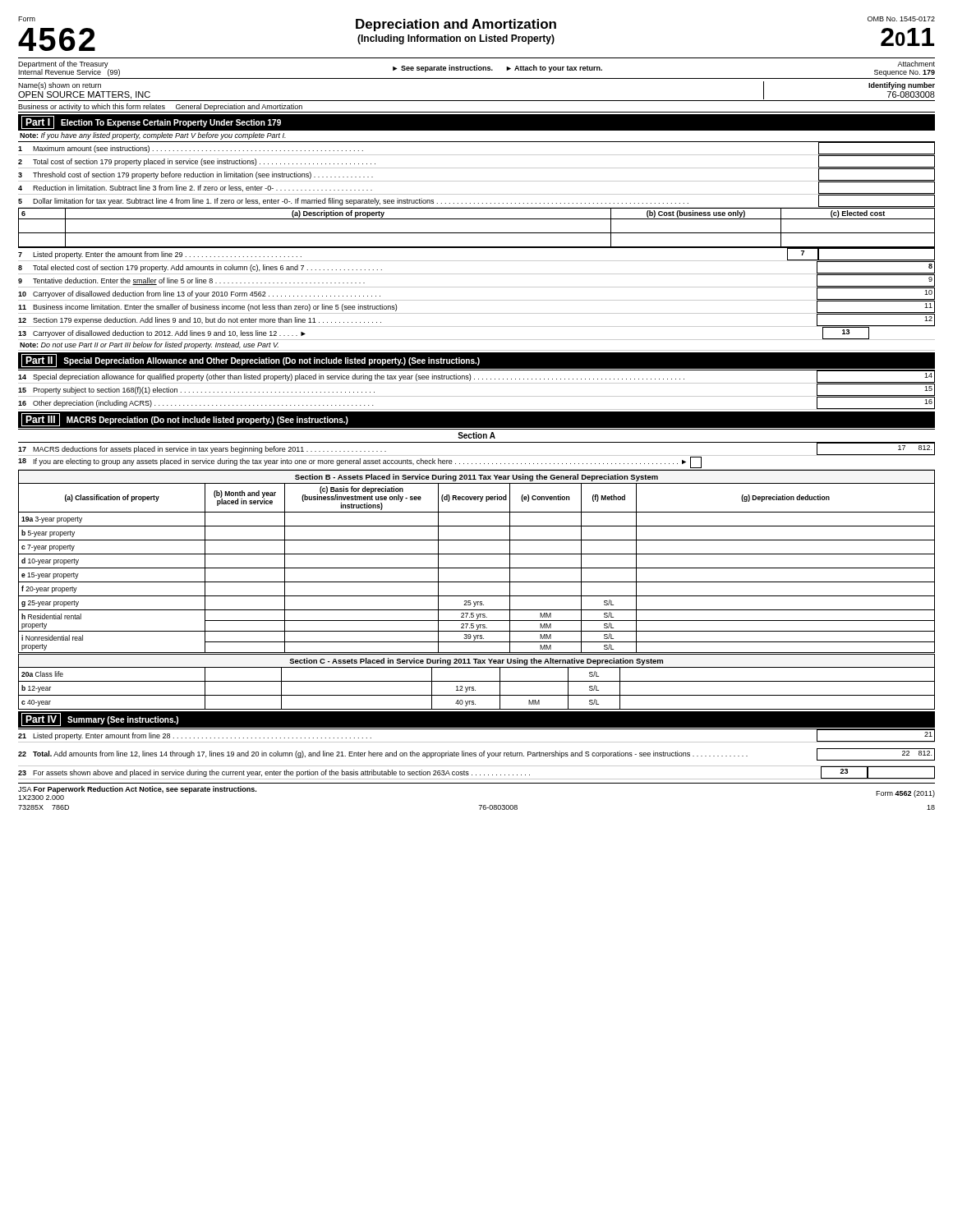Point to the block beginning "21 Listed property. Enter amount from"
Screen dimensions: 1232x953
(x=476, y=736)
